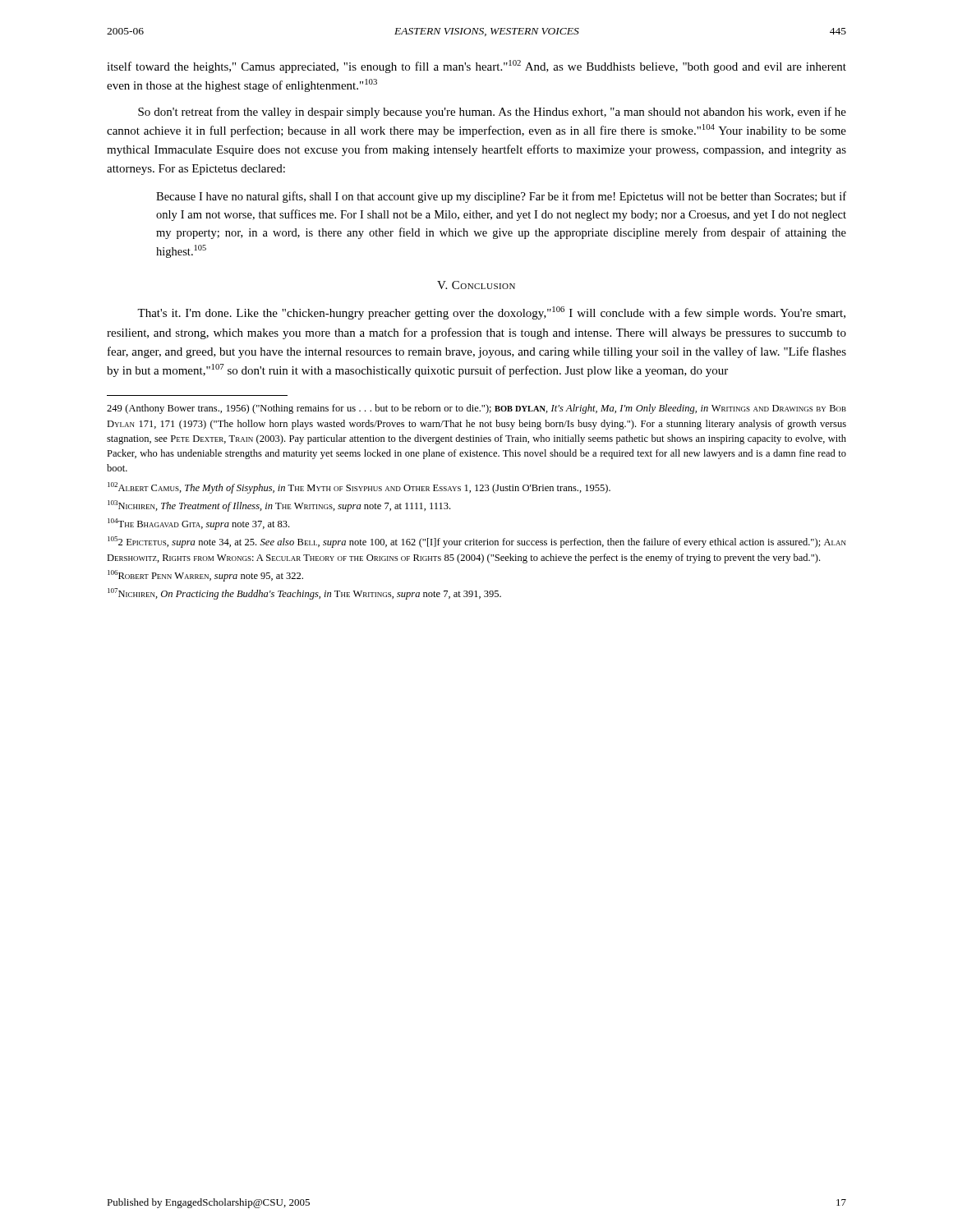Select the passage starting "103Nichiren, The Treatment of Illness, in"

pos(279,506)
